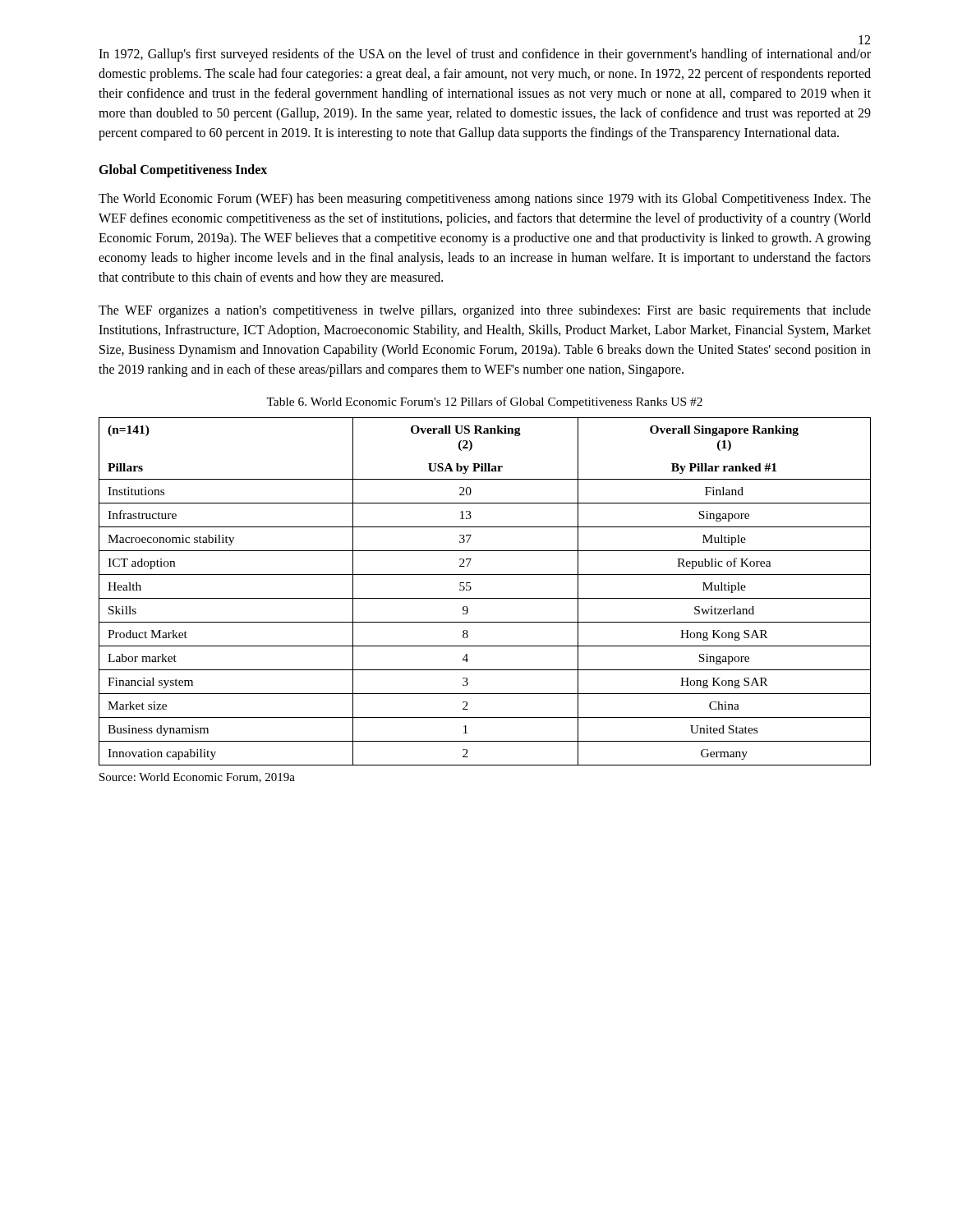Locate the text block containing "The WEF organizes a"

point(485,340)
